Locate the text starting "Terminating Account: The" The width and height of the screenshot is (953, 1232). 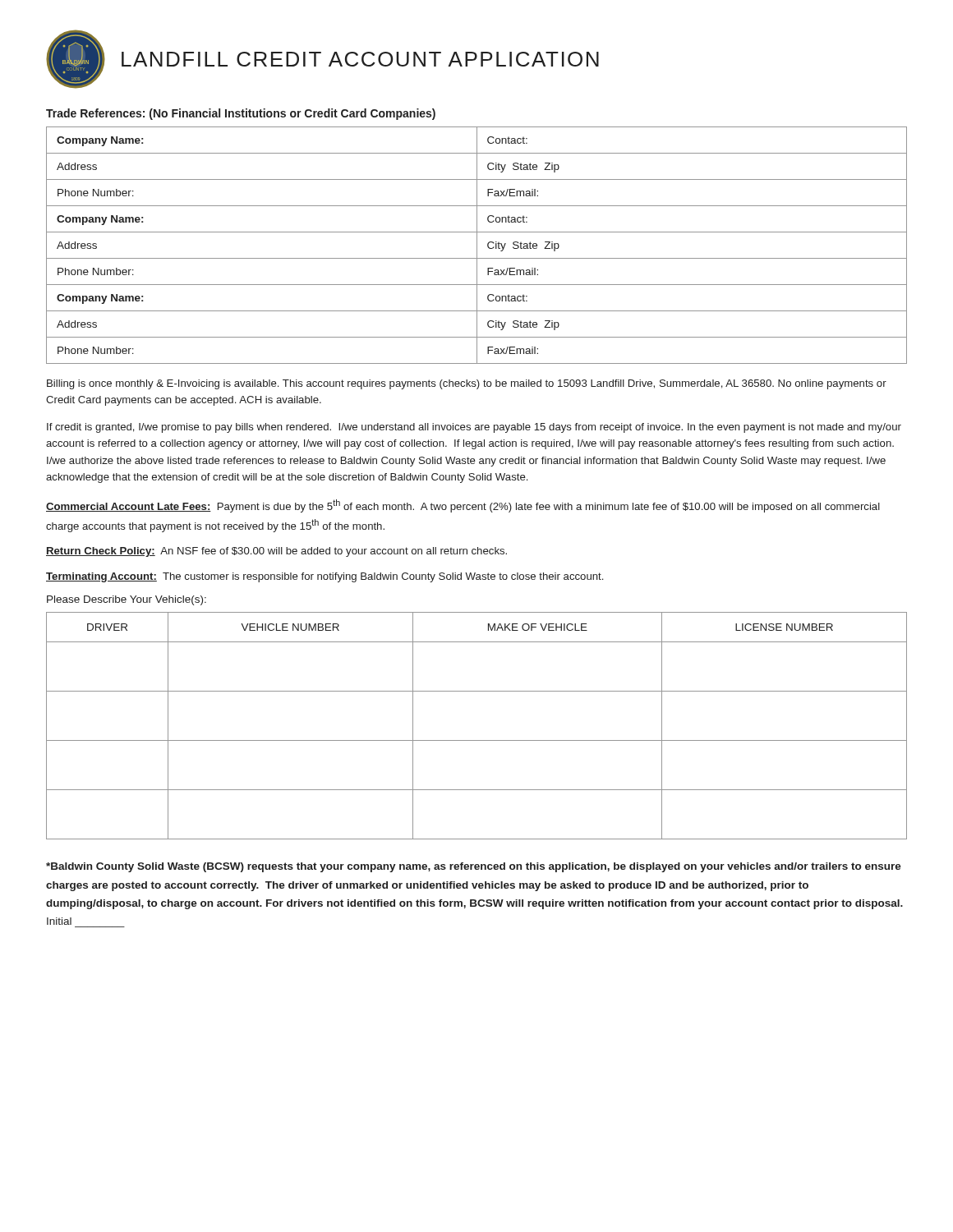[x=325, y=576]
